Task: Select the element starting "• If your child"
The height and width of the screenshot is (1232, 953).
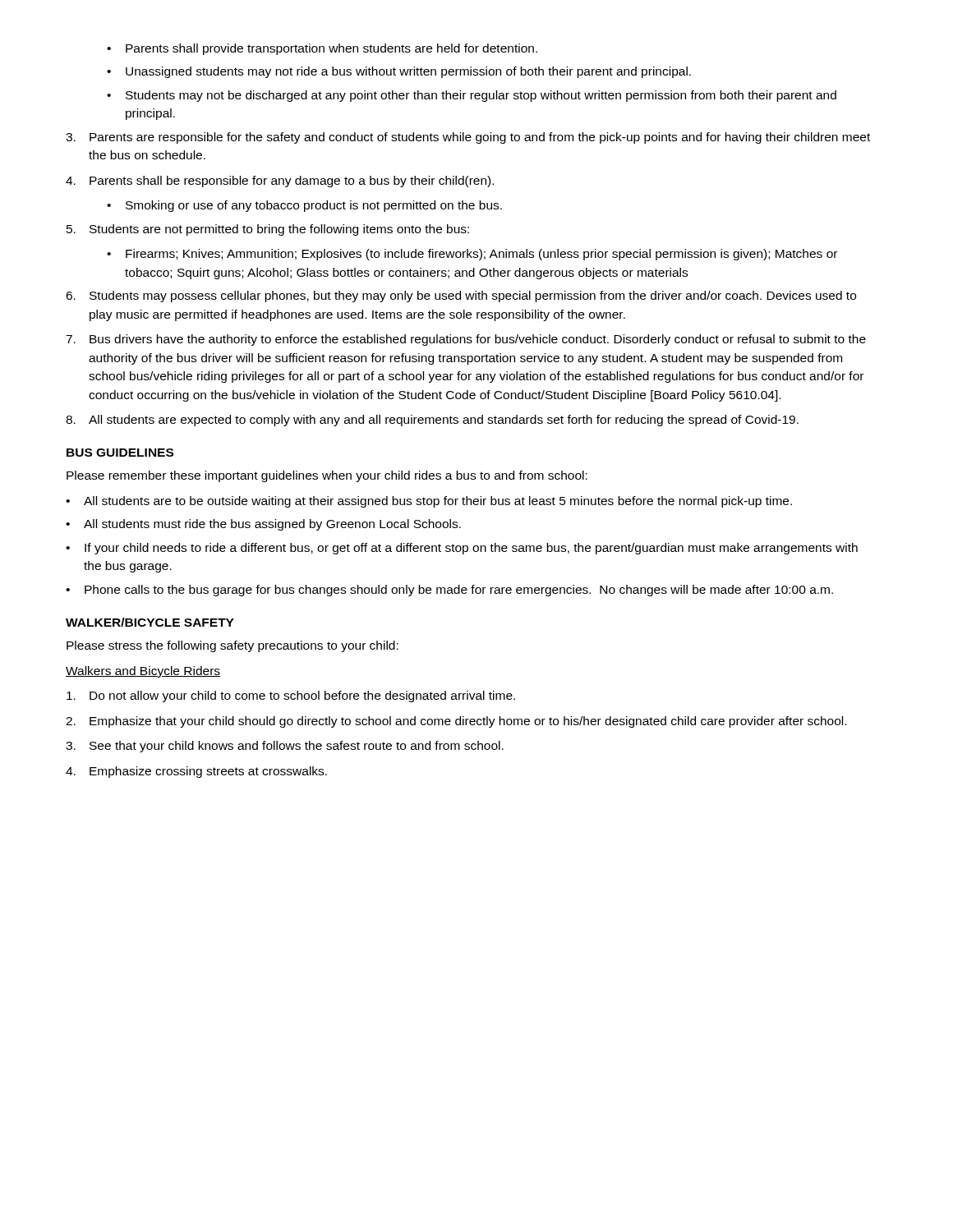Action: coord(468,557)
